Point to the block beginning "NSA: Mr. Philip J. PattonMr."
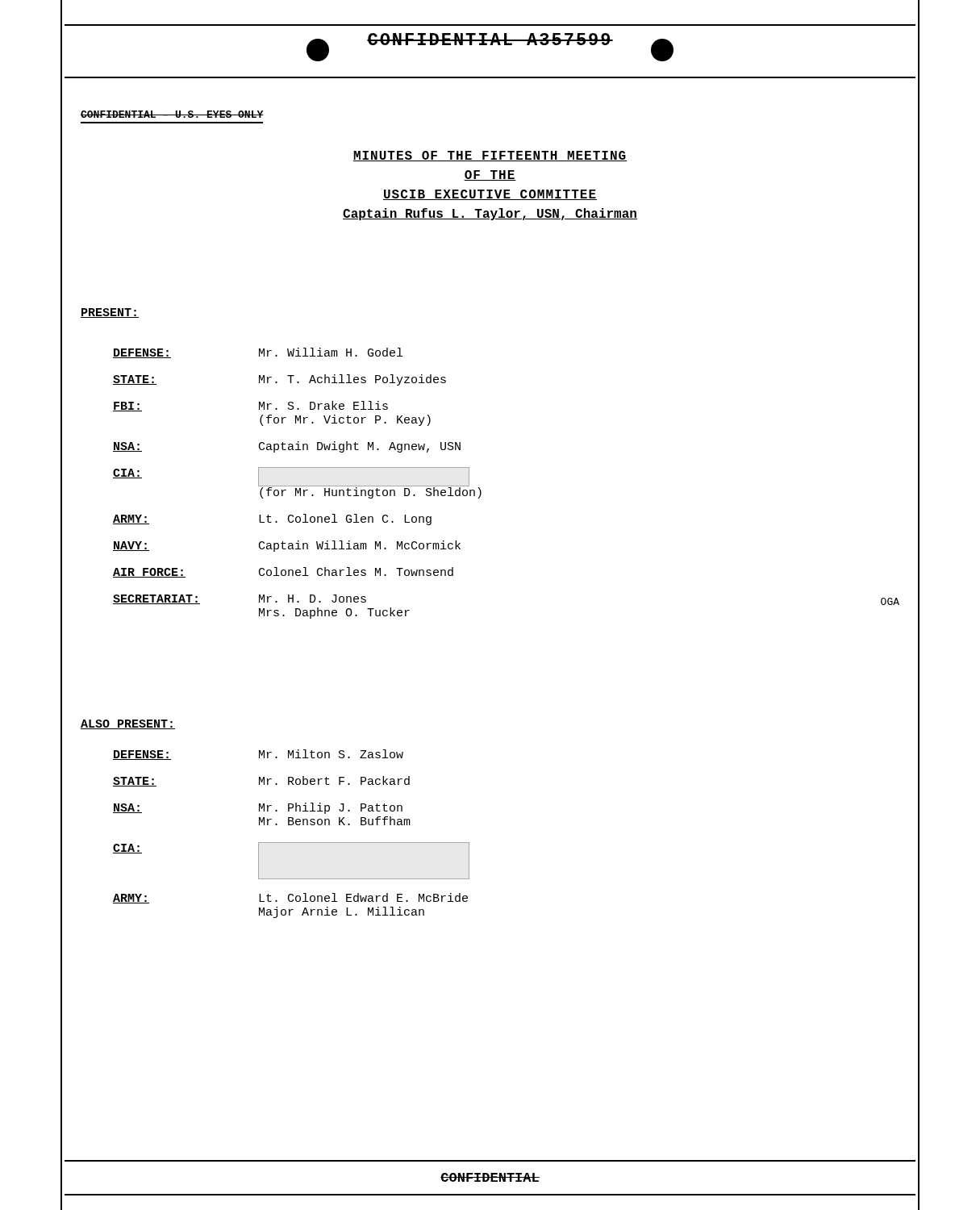The height and width of the screenshot is (1210, 980). coord(258,808)
